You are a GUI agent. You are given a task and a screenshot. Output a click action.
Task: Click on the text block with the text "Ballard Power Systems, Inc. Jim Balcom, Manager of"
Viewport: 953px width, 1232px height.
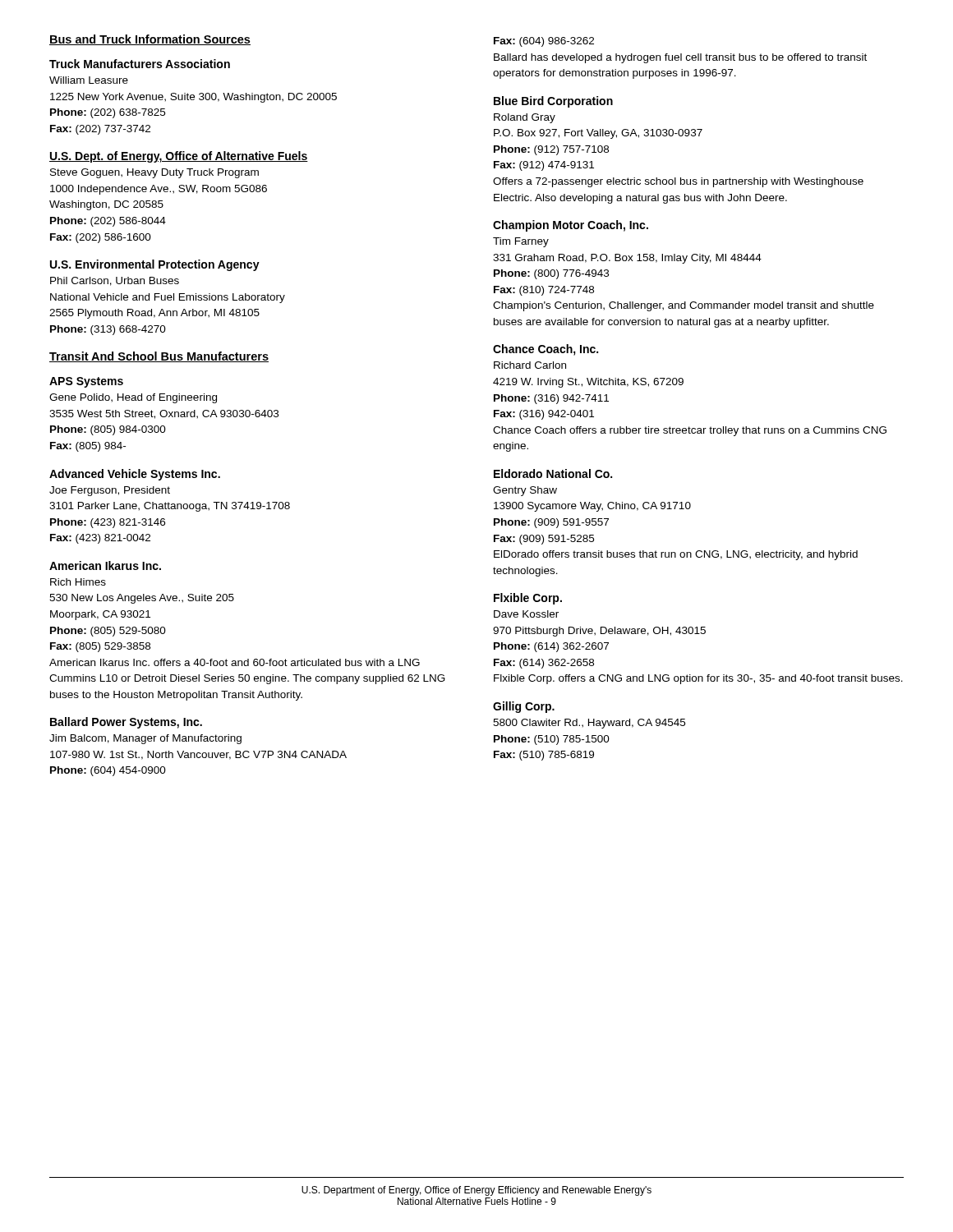coord(255,747)
